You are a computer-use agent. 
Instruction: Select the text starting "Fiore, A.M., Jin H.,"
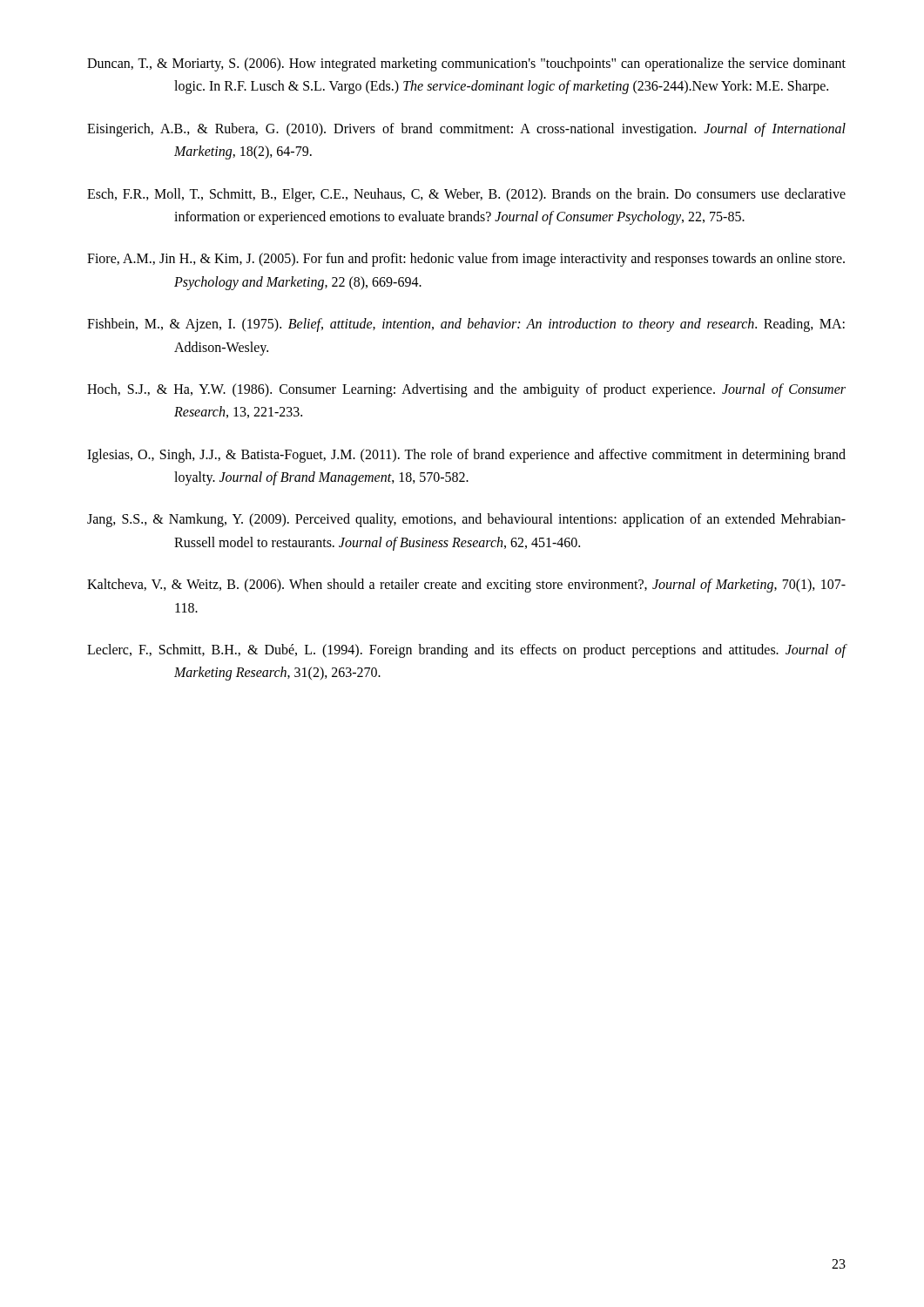466,270
